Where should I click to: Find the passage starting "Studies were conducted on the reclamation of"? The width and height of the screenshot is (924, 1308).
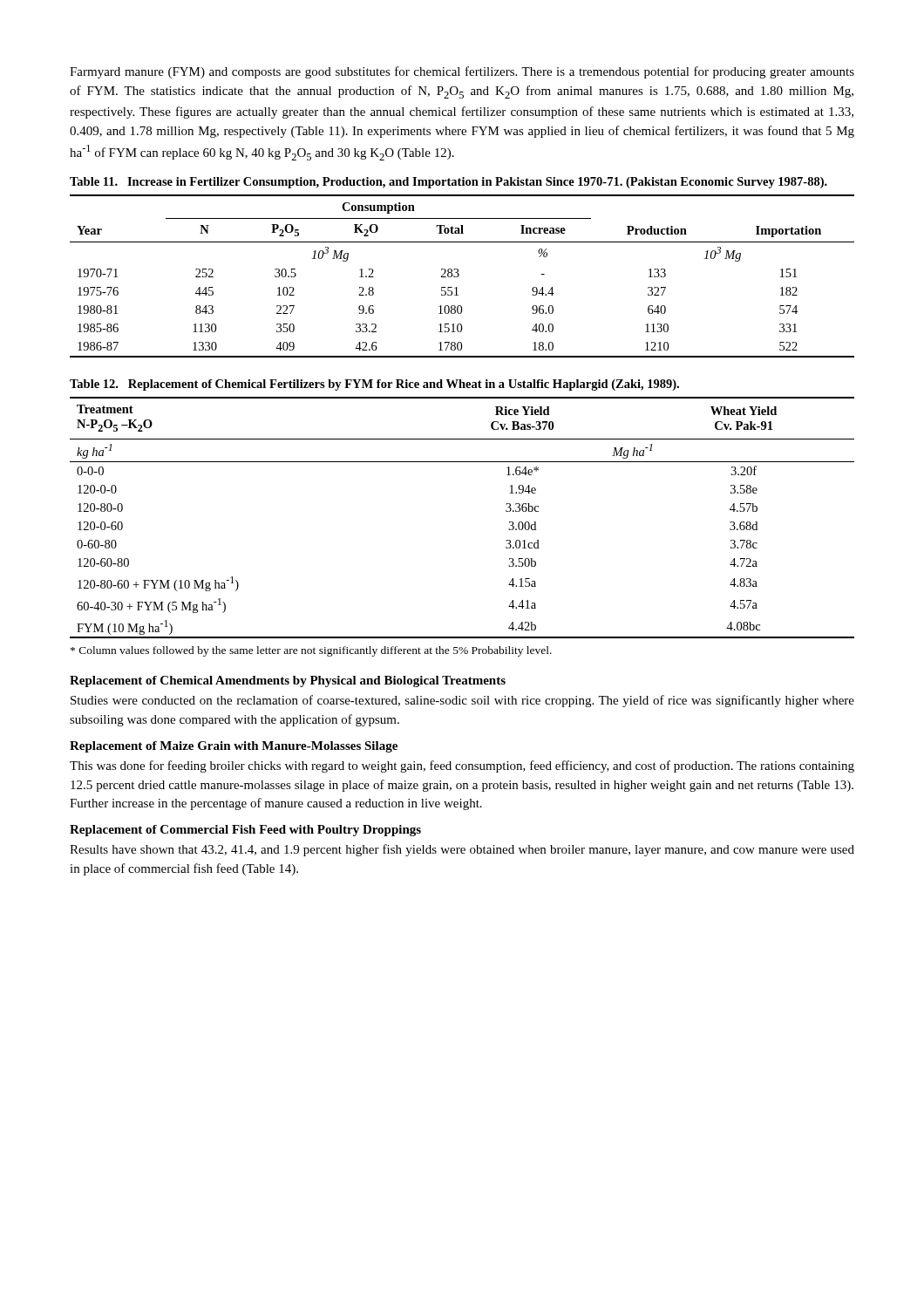coord(462,711)
